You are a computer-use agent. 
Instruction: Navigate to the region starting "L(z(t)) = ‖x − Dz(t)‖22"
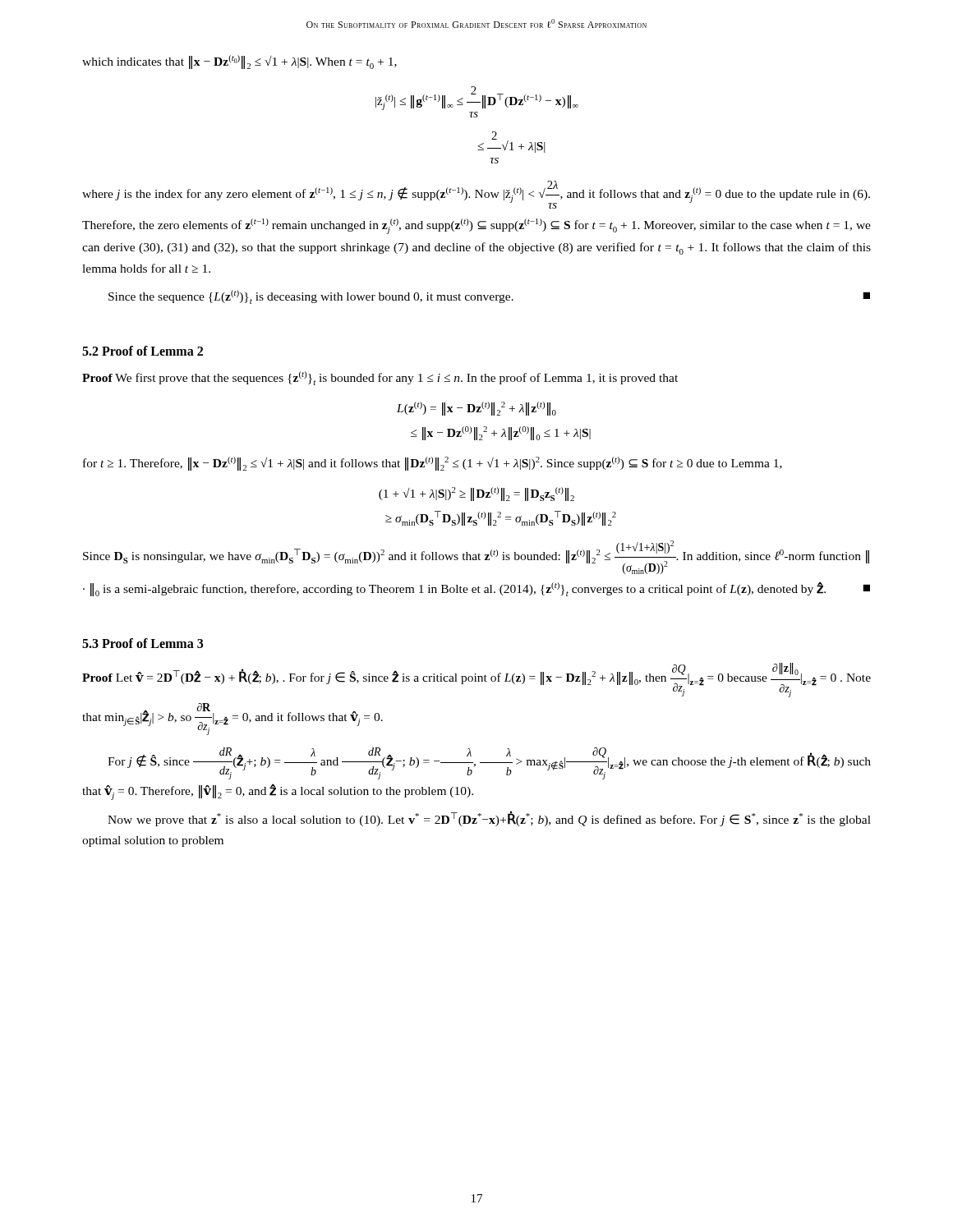476,421
